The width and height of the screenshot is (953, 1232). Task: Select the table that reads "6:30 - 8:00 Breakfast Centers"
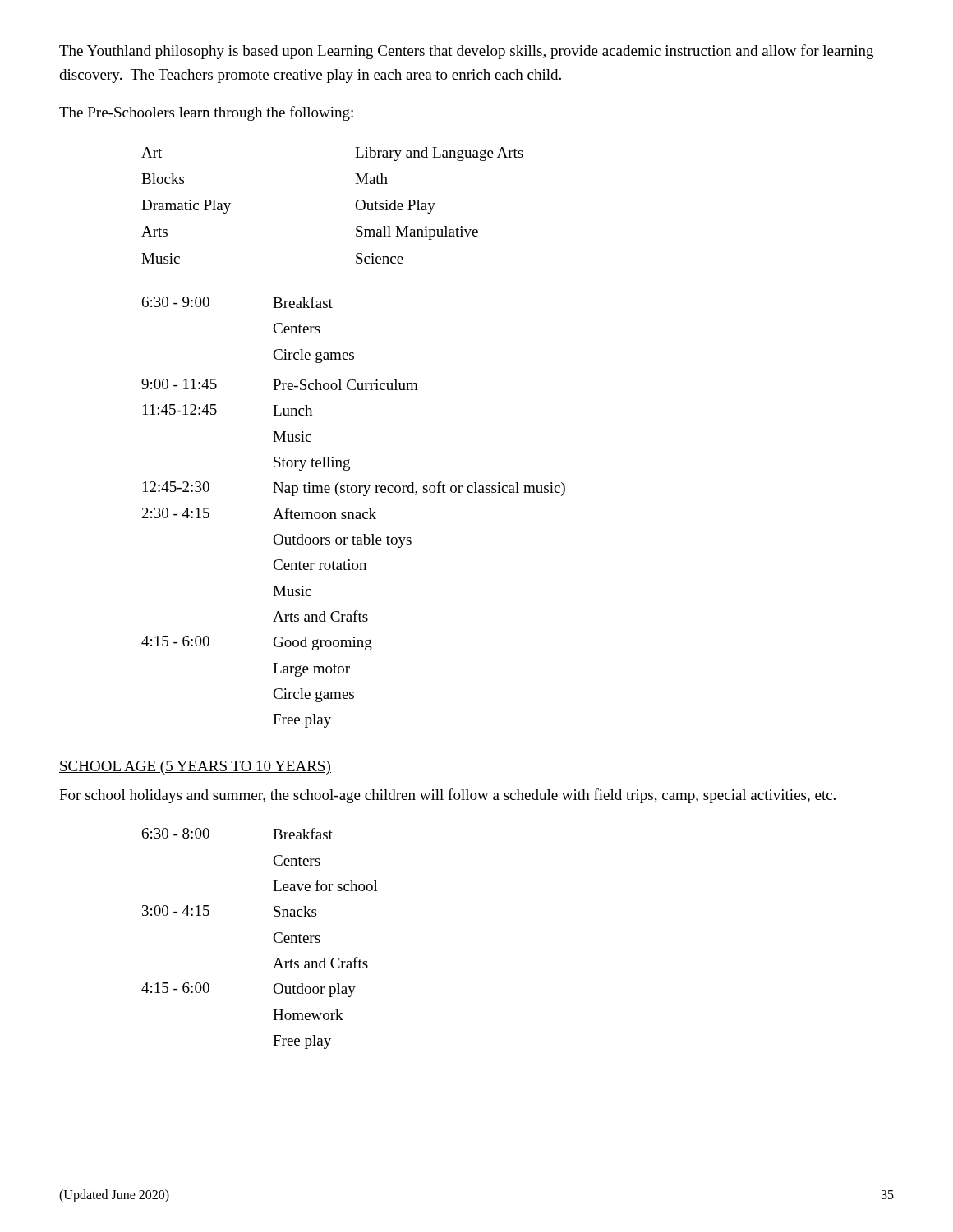pyautogui.click(x=518, y=937)
